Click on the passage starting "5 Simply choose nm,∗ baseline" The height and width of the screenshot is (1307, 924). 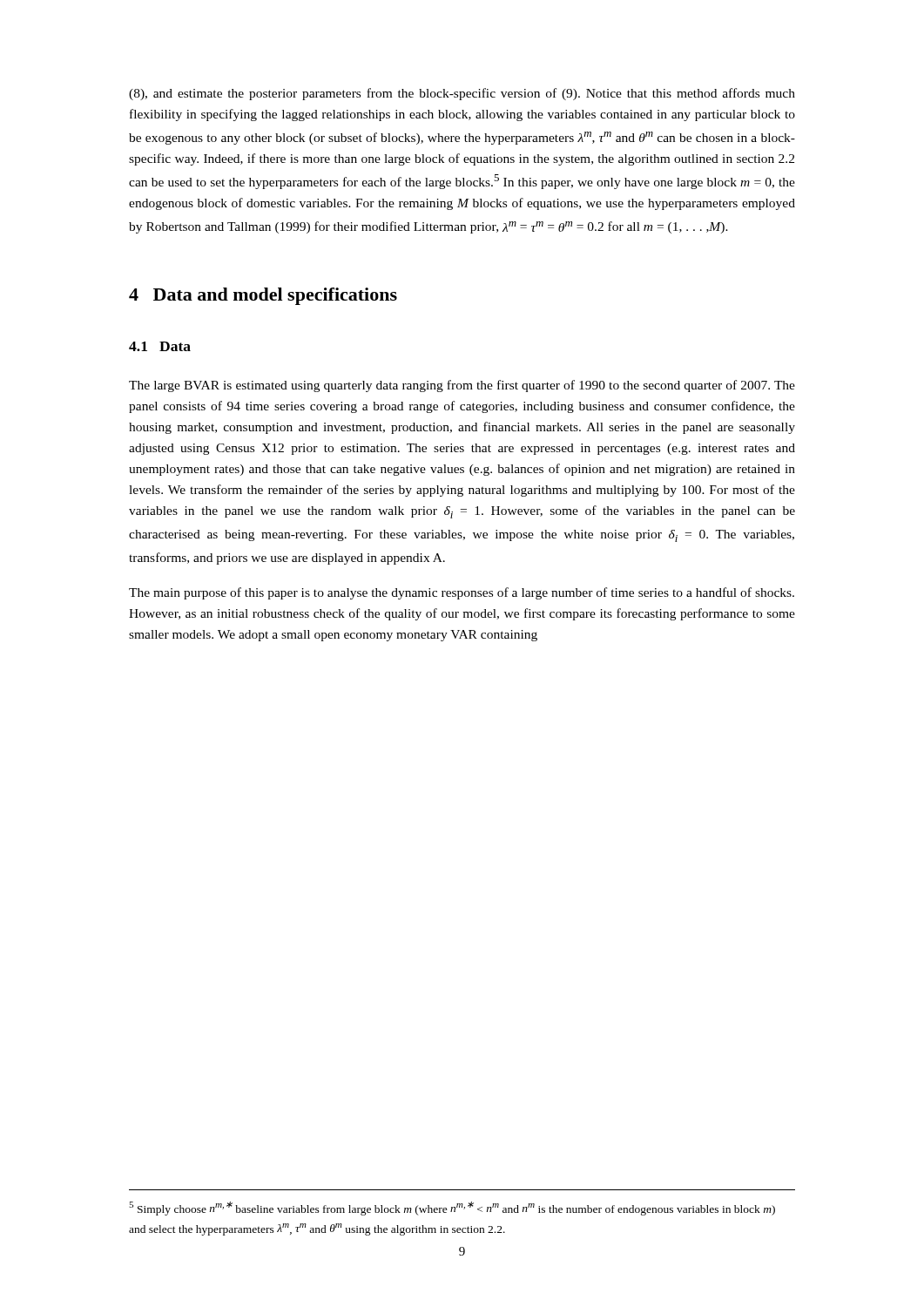pos(452,1217)
